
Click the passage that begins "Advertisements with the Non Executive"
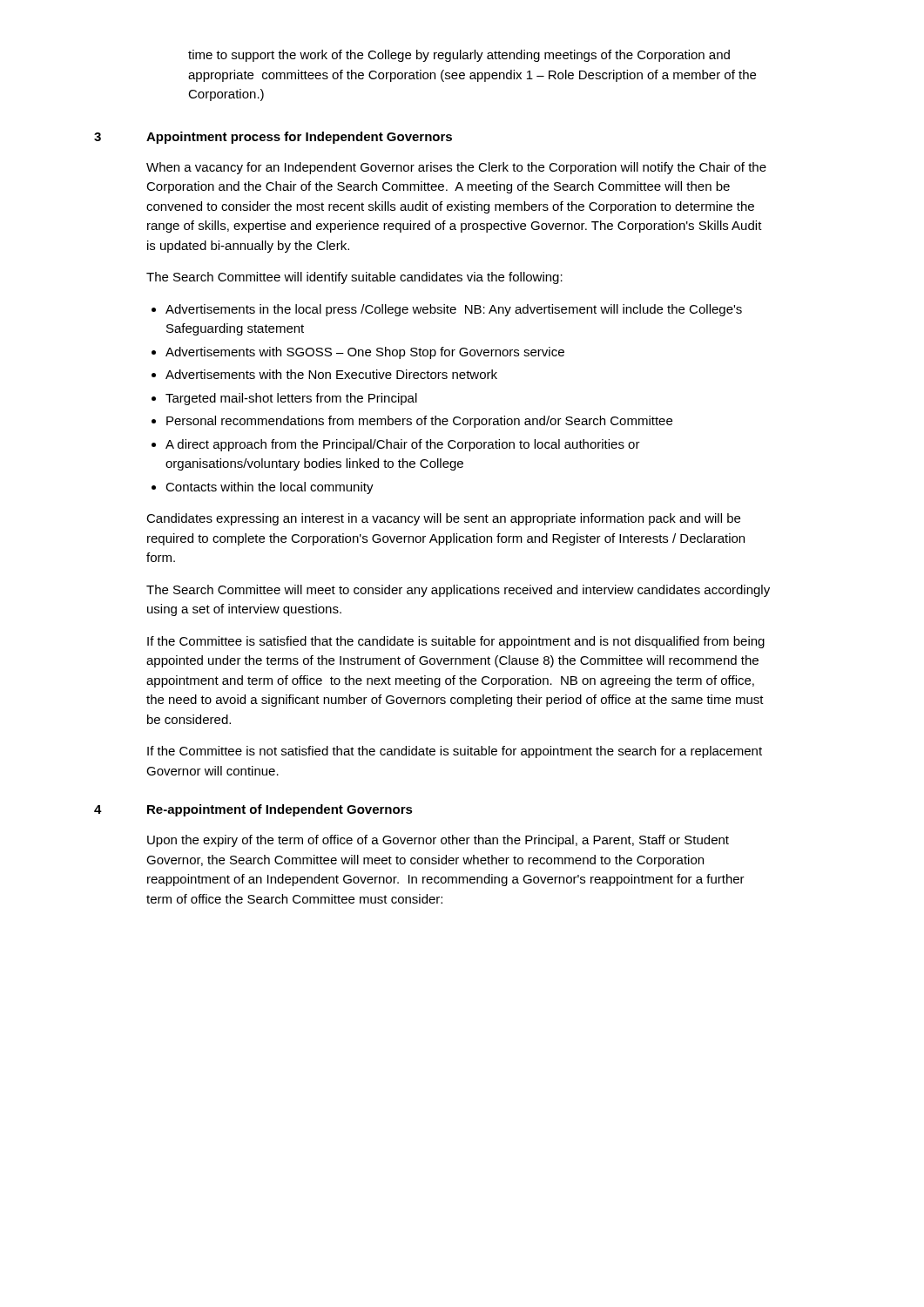(331, 374)
